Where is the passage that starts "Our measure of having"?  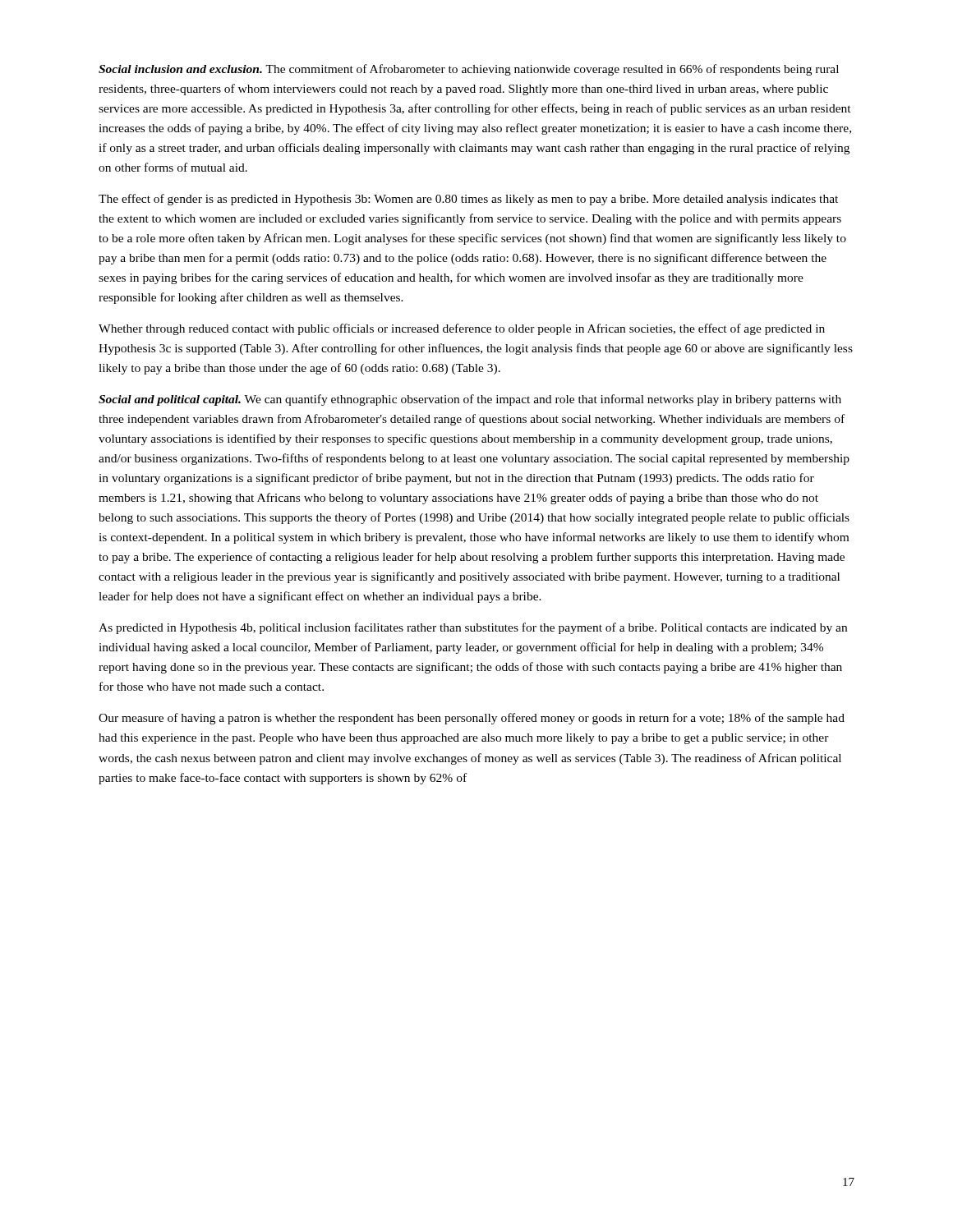click(476, 748)
